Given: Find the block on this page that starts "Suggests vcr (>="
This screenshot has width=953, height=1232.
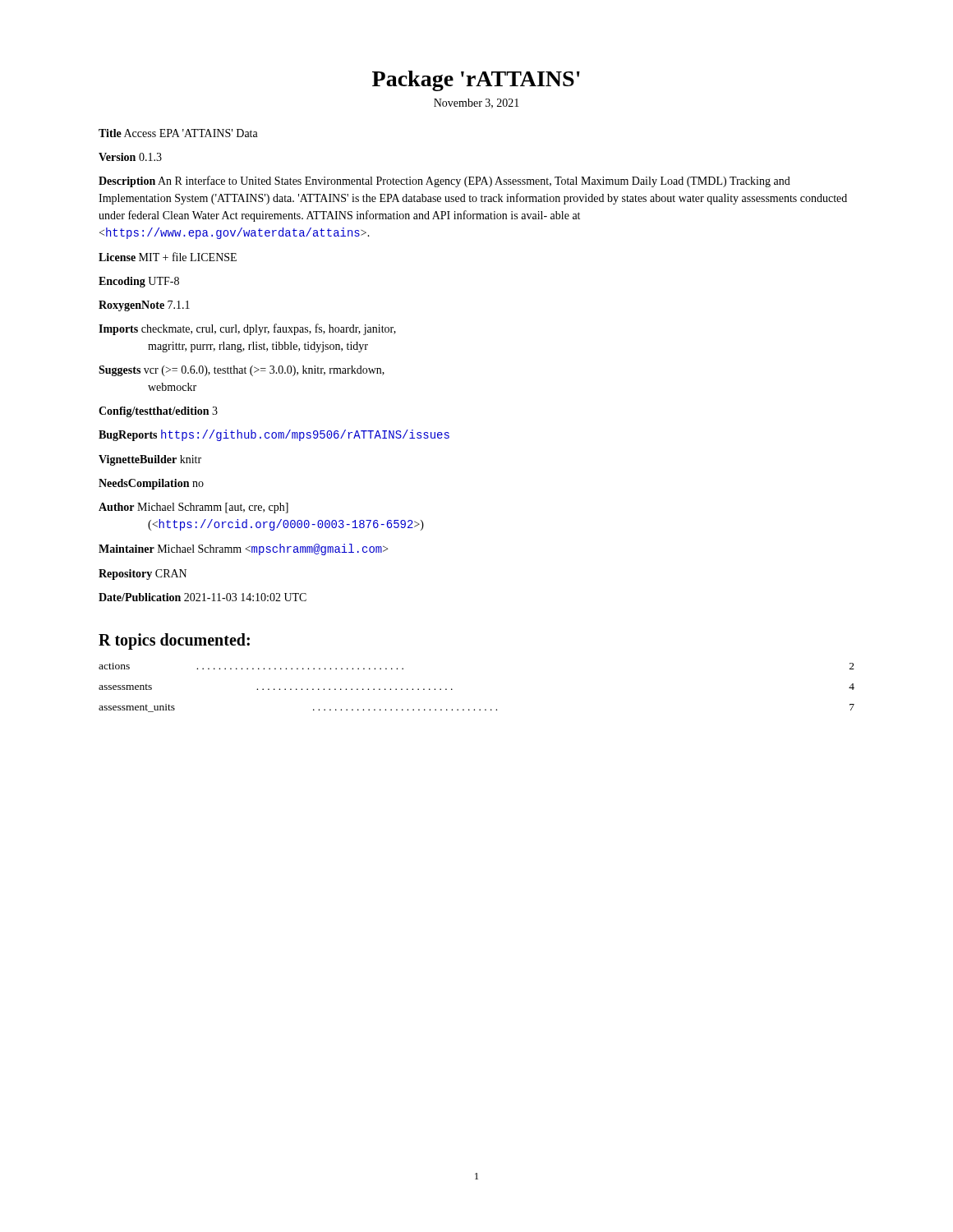Looking at the screenshot, I should click(x=242, y=379).
